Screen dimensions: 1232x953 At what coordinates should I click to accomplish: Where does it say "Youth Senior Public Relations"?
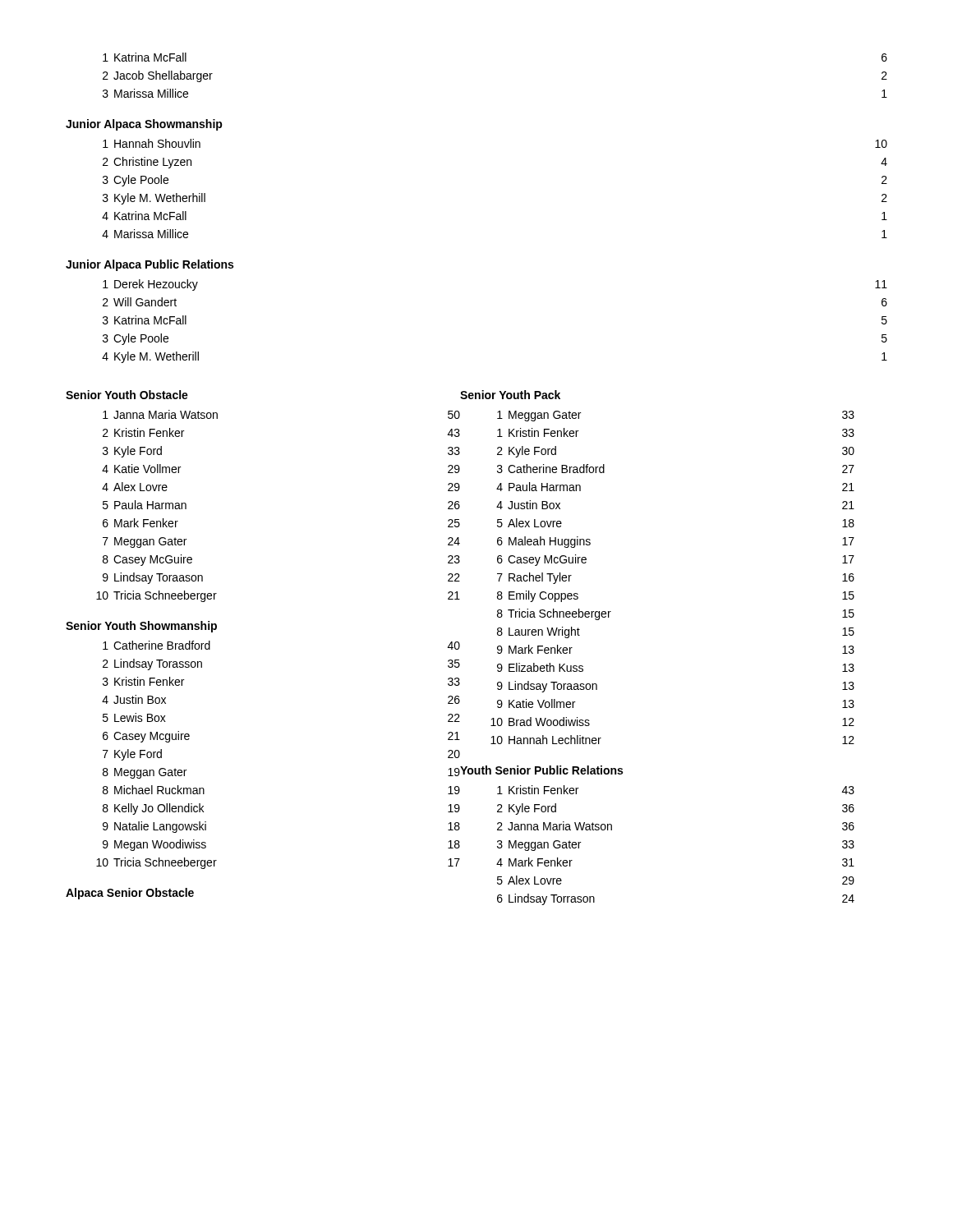tap(542, 770)
